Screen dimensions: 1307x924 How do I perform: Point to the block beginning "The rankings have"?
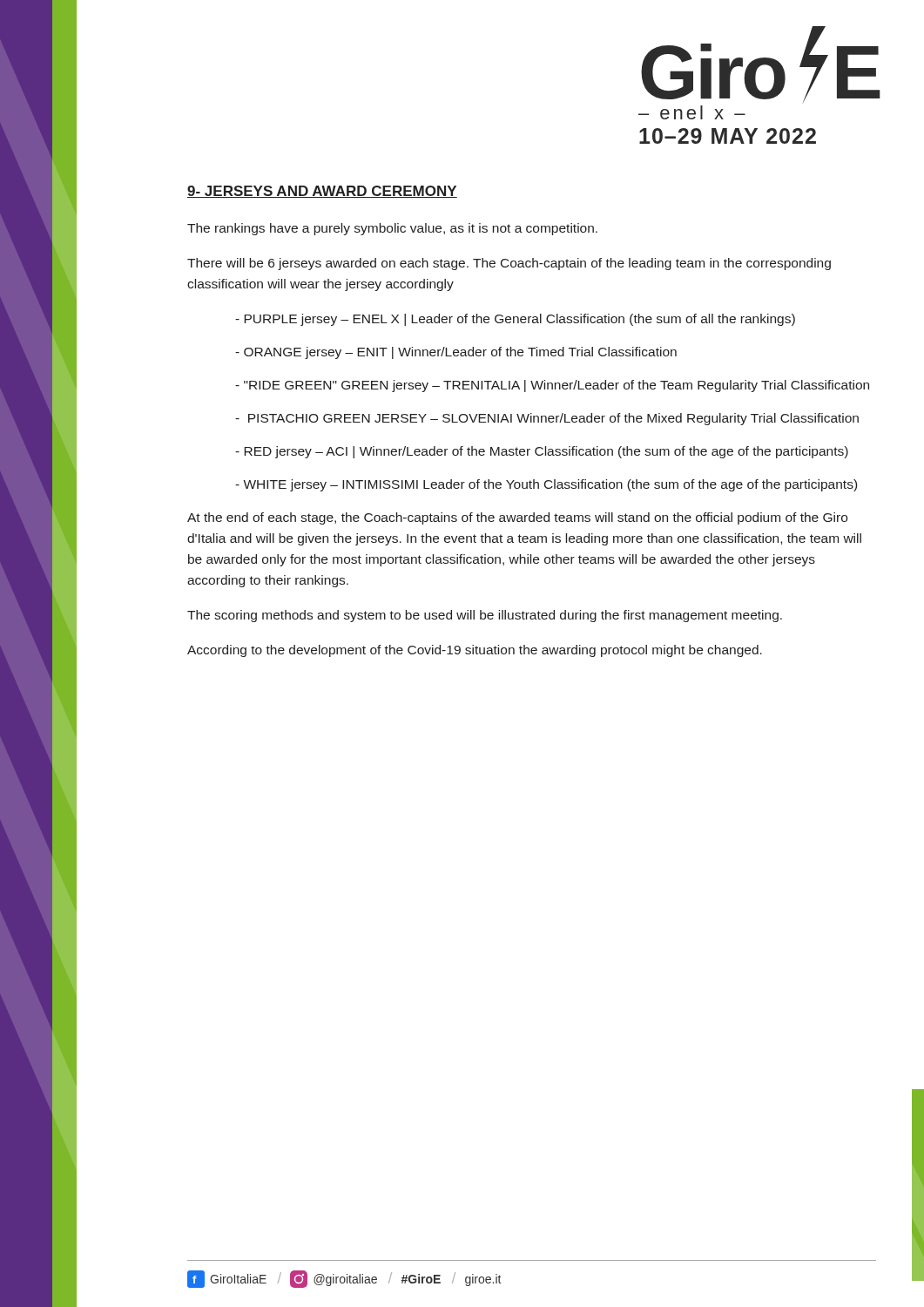[x=393, y=228]
